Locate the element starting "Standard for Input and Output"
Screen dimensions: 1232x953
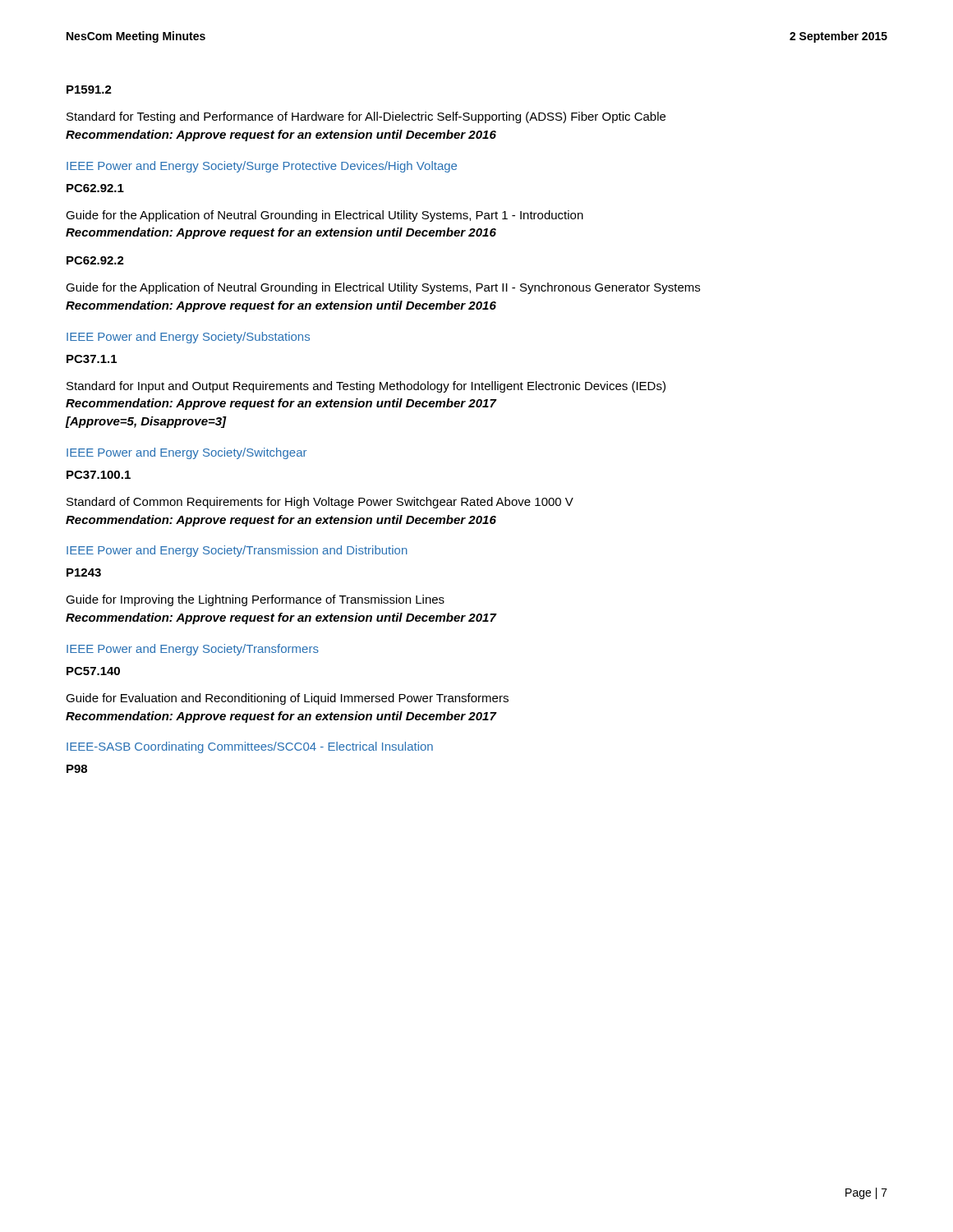[476, 403]
